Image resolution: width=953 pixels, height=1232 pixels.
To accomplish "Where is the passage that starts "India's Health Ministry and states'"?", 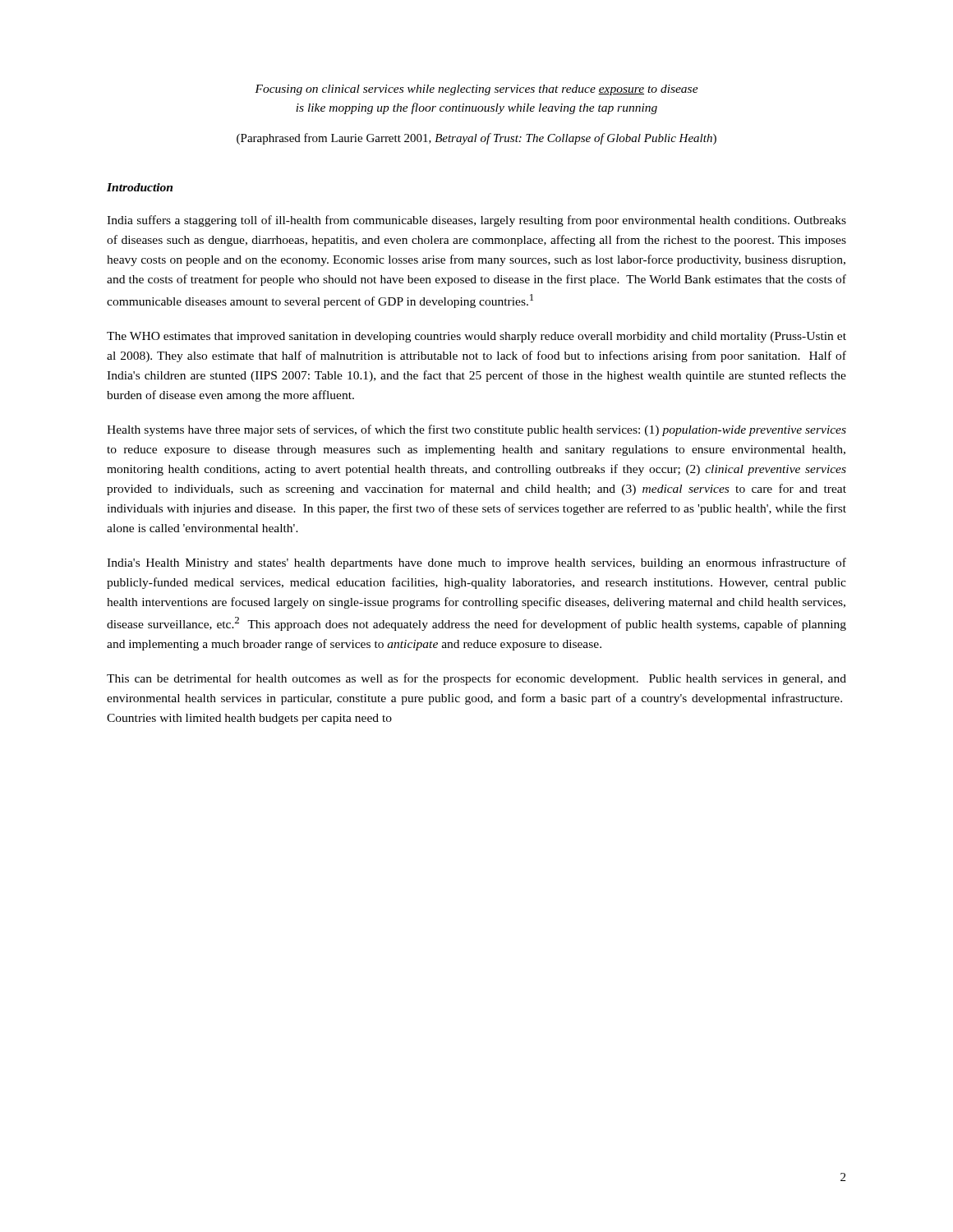I will point(476,603).
